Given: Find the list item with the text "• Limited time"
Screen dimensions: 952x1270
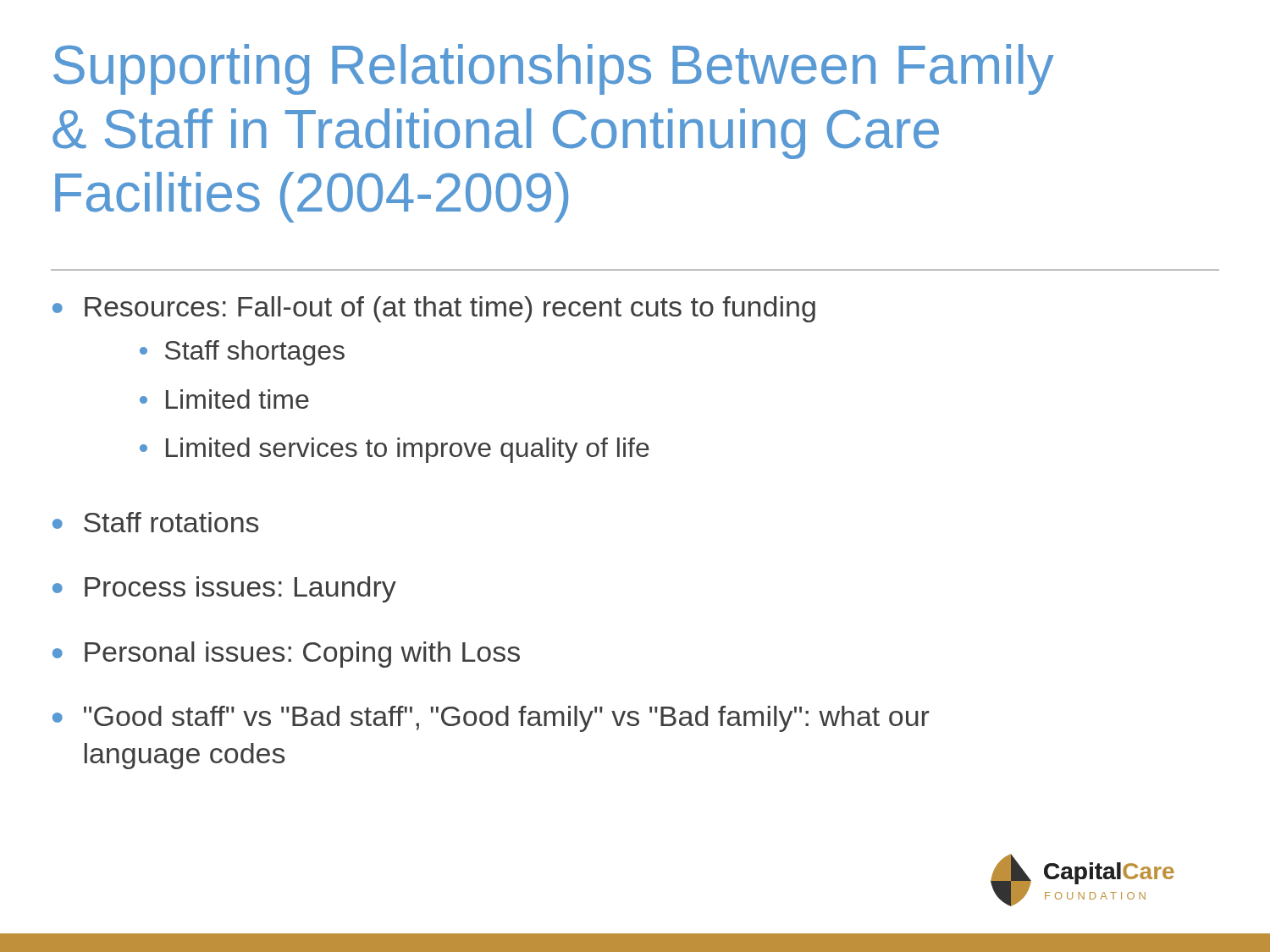Looking at the screenshot, I should 224,400.
